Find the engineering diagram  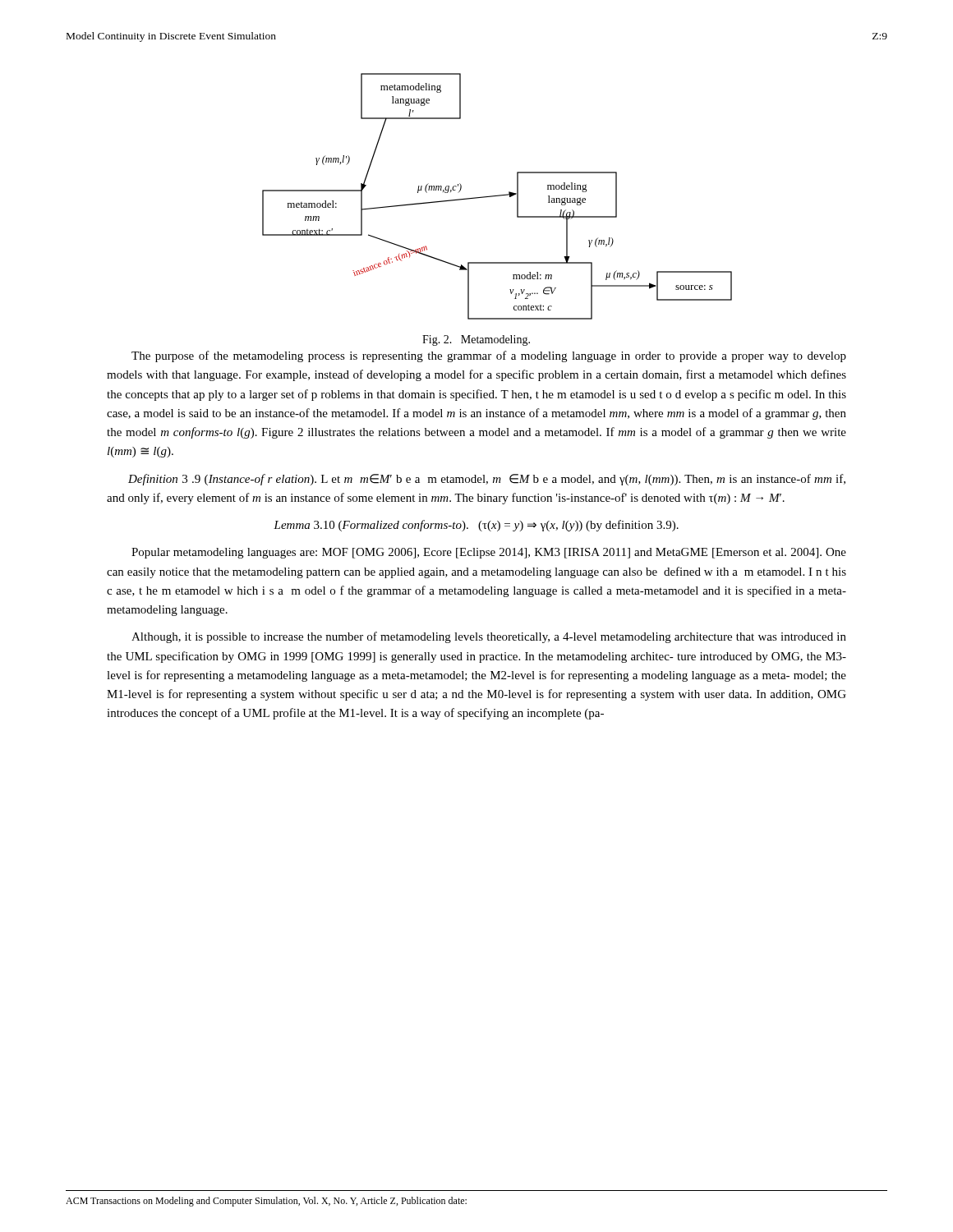pos(476,197)
